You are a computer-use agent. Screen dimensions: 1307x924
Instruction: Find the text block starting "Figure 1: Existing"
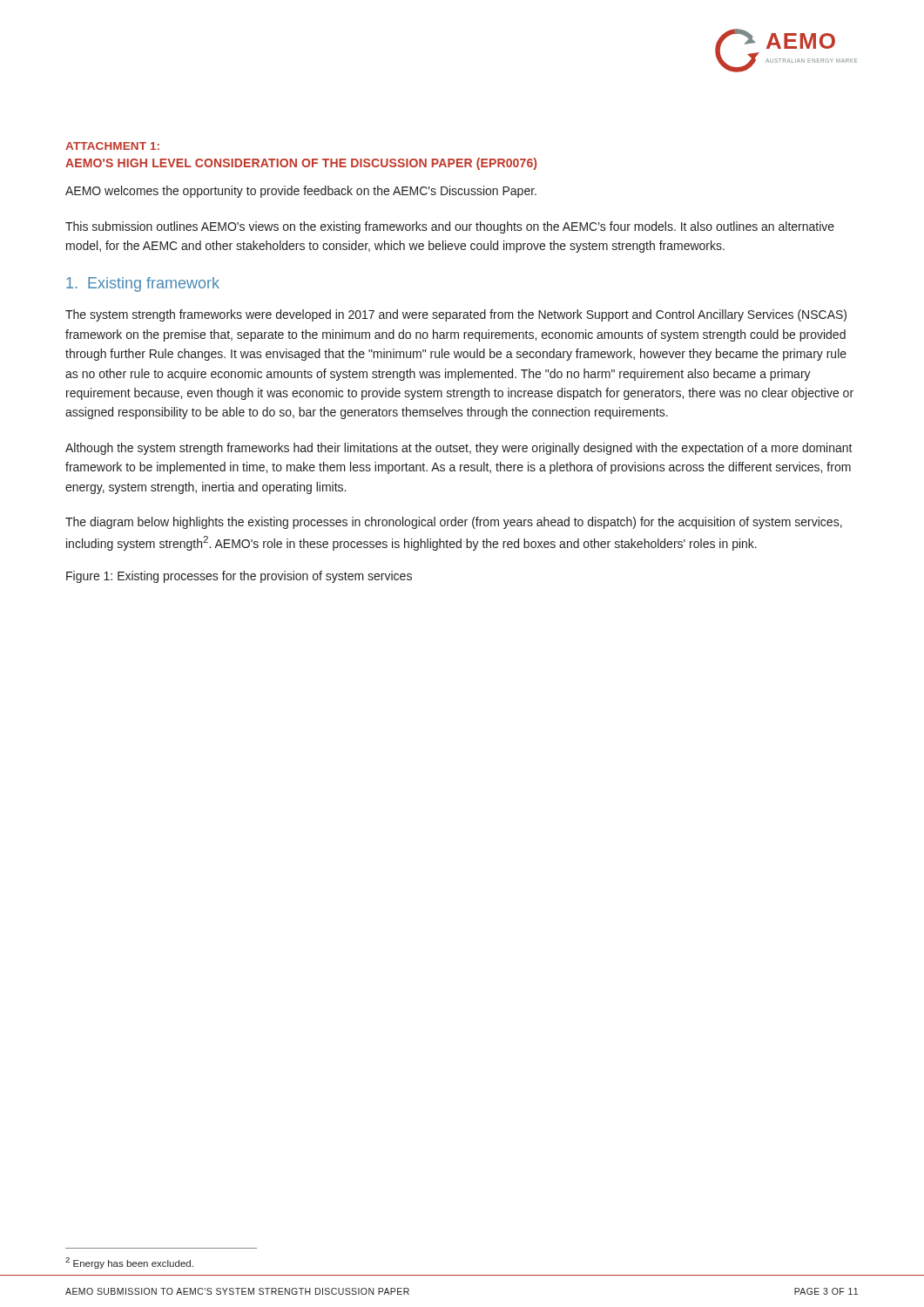click(x=239, y=576)
